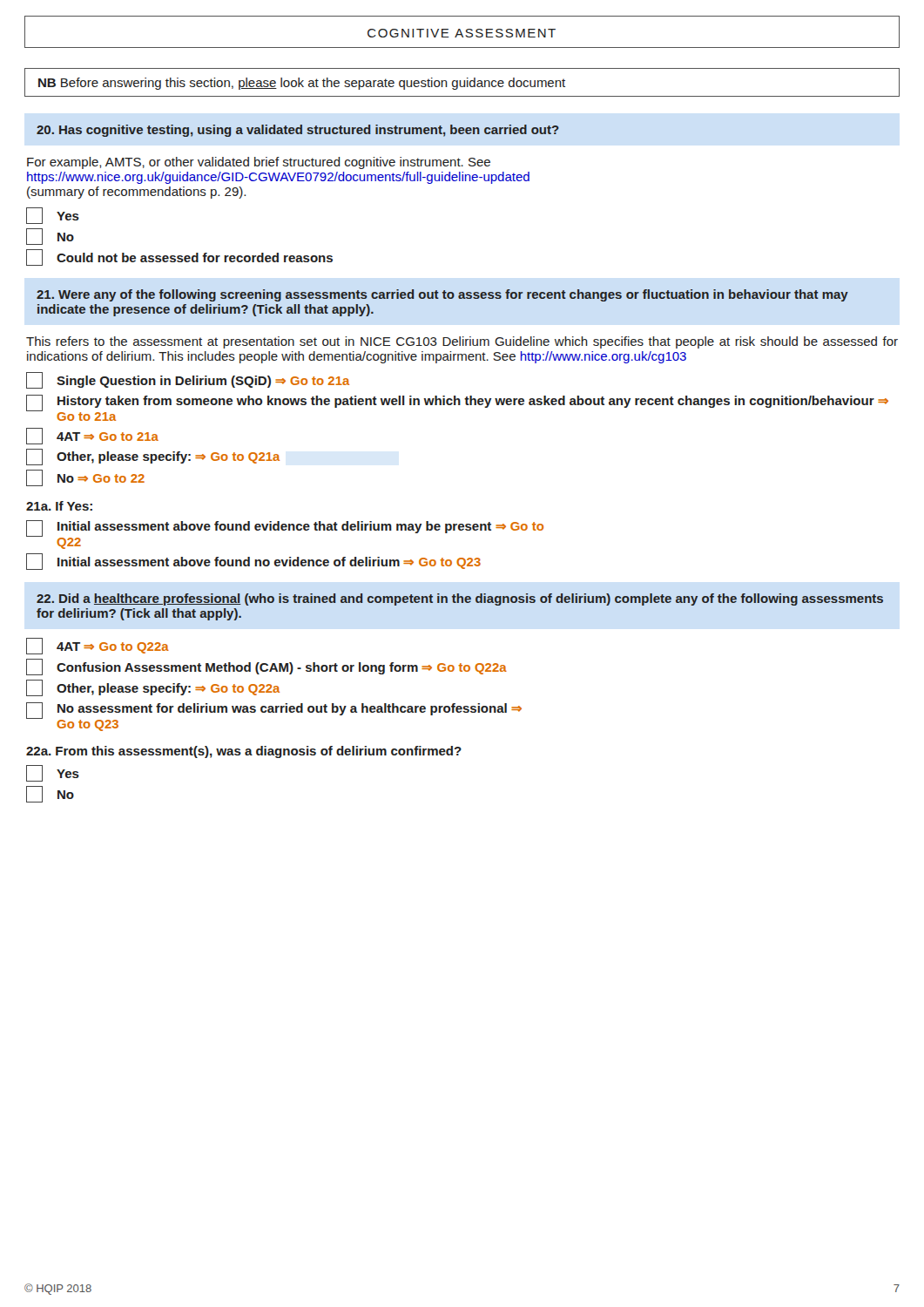Locate the block of text that opens with "NB Before answering this section, please look"
This screenshot has width=924, height=1307.
[x=301, y=82]
